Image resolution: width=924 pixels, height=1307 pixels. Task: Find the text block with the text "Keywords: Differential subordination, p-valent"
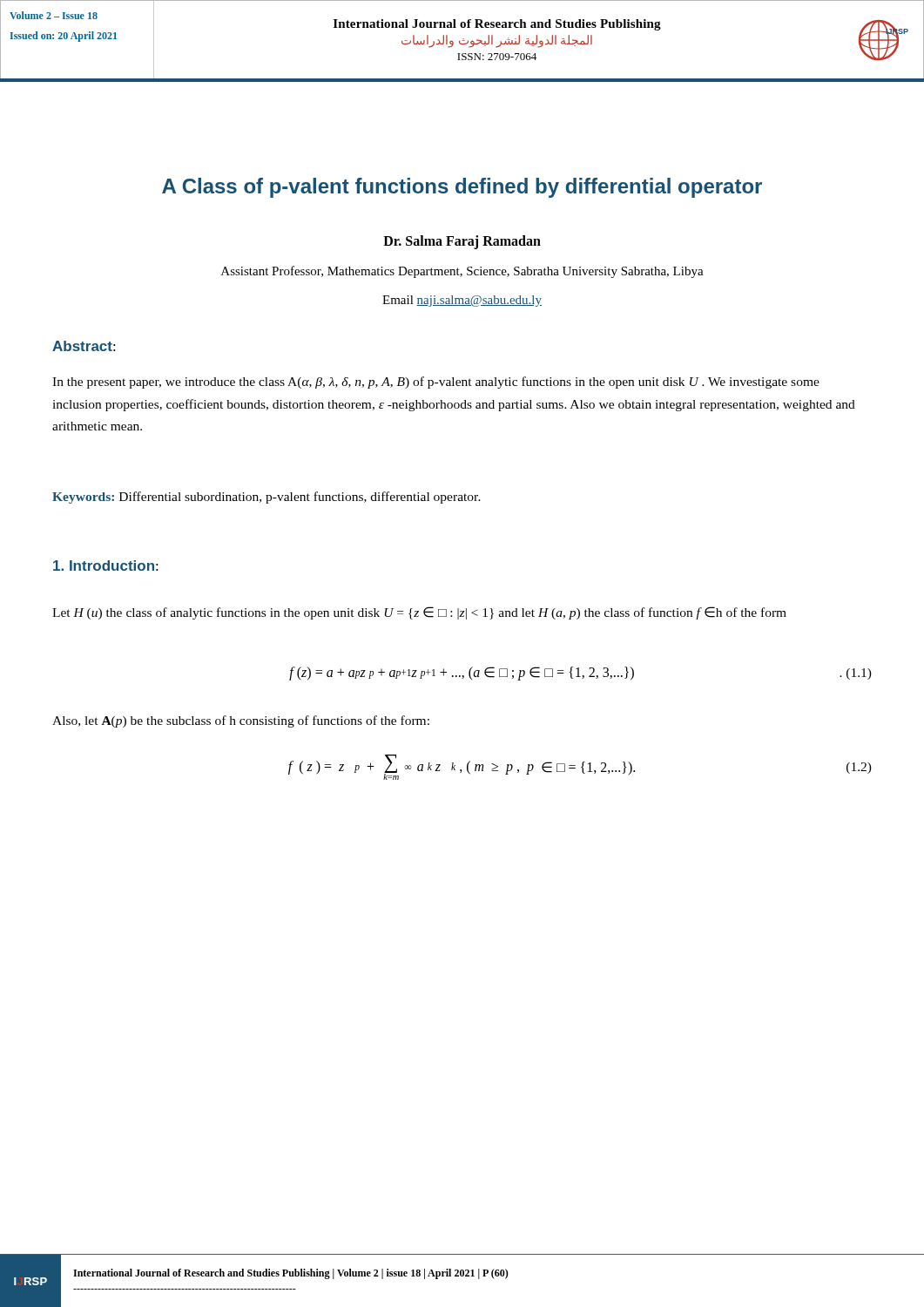[267, 496]
